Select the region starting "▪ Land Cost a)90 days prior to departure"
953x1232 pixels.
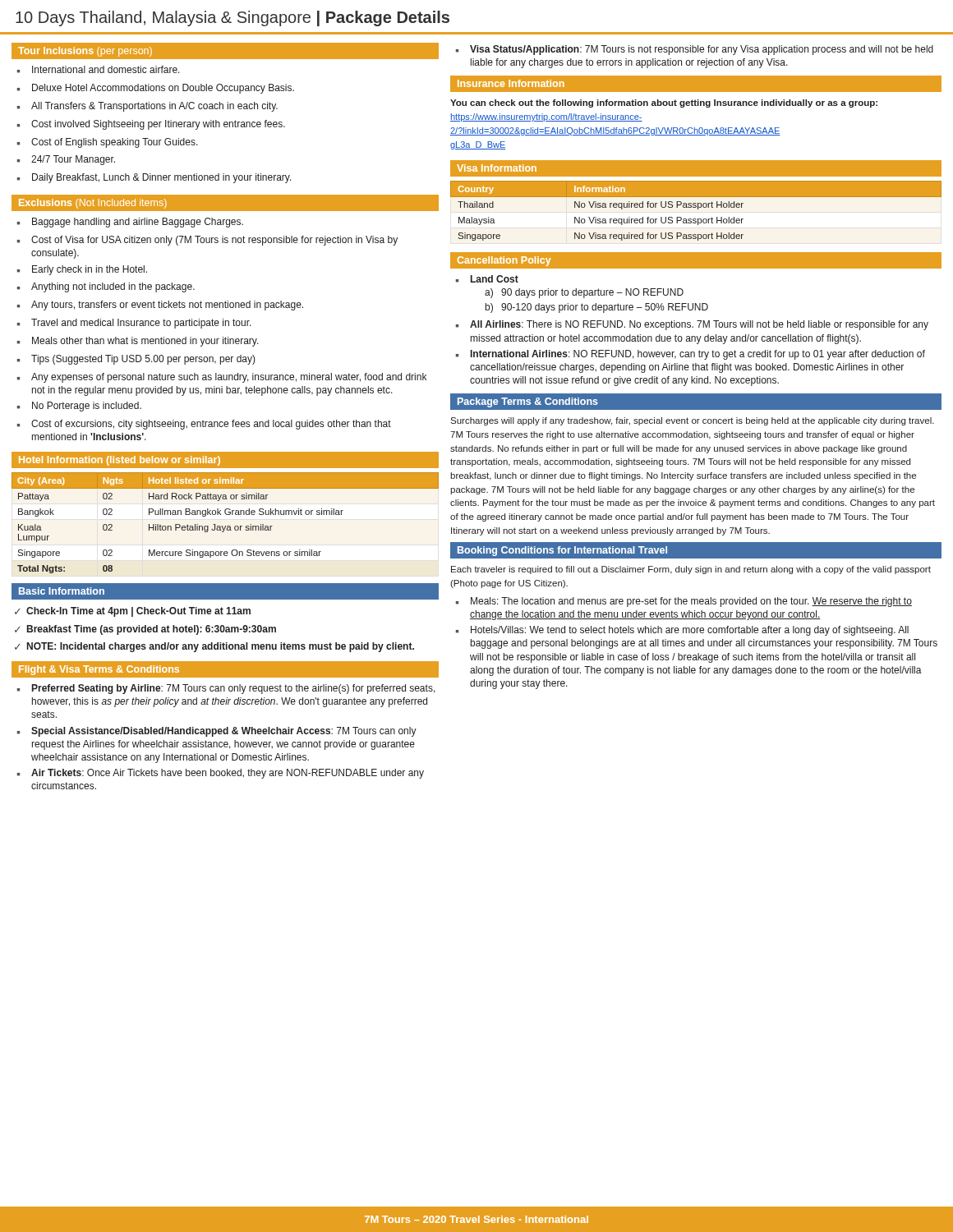point(698,294)
